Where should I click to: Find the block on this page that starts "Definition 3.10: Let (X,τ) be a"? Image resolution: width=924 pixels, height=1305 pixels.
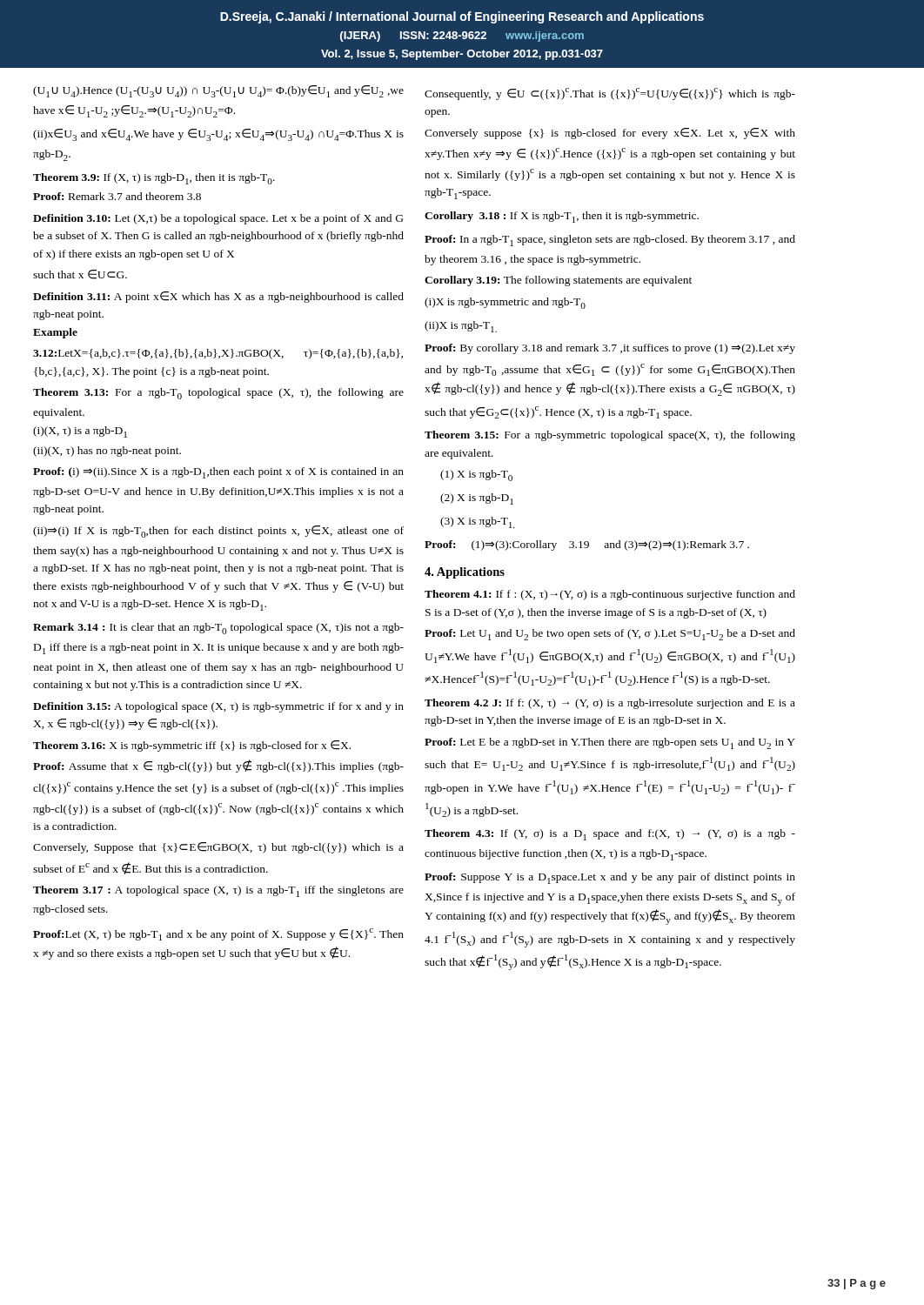coord(218,247)
